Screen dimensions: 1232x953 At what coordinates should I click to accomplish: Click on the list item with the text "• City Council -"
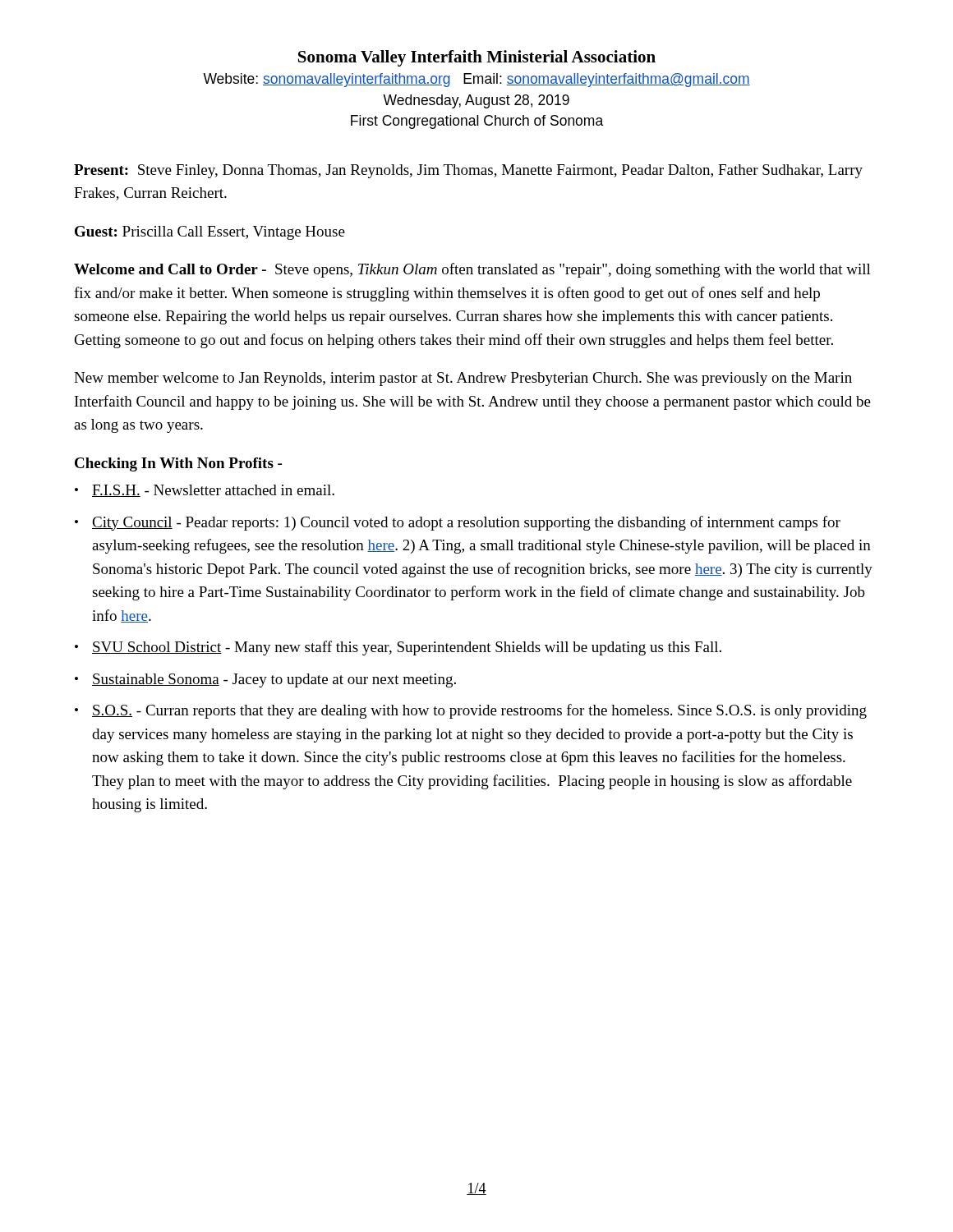click(476, 569)
